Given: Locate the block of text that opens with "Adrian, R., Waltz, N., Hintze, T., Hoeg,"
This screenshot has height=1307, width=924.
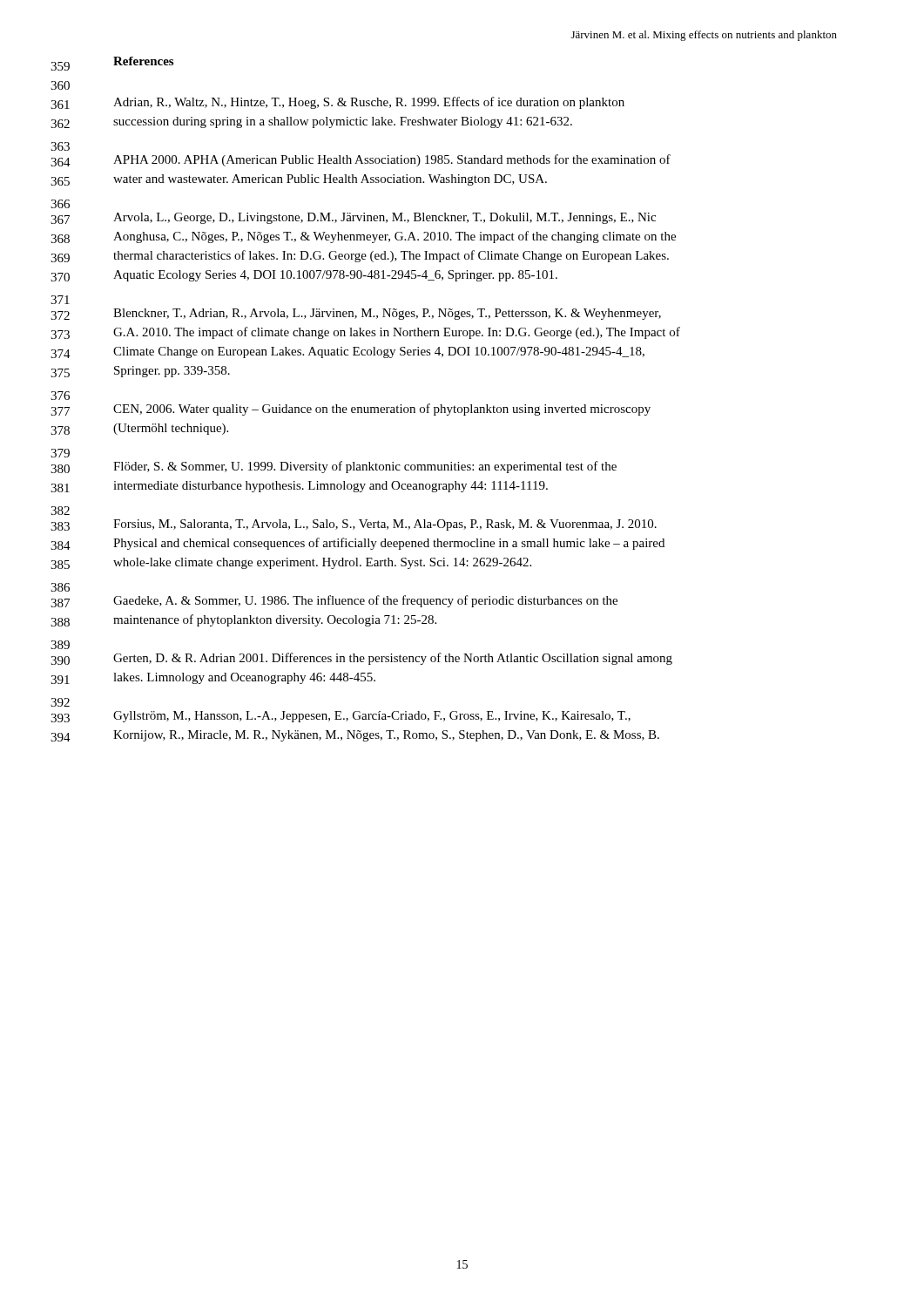Looking at the screenshot, I should [x=369, y=112].
